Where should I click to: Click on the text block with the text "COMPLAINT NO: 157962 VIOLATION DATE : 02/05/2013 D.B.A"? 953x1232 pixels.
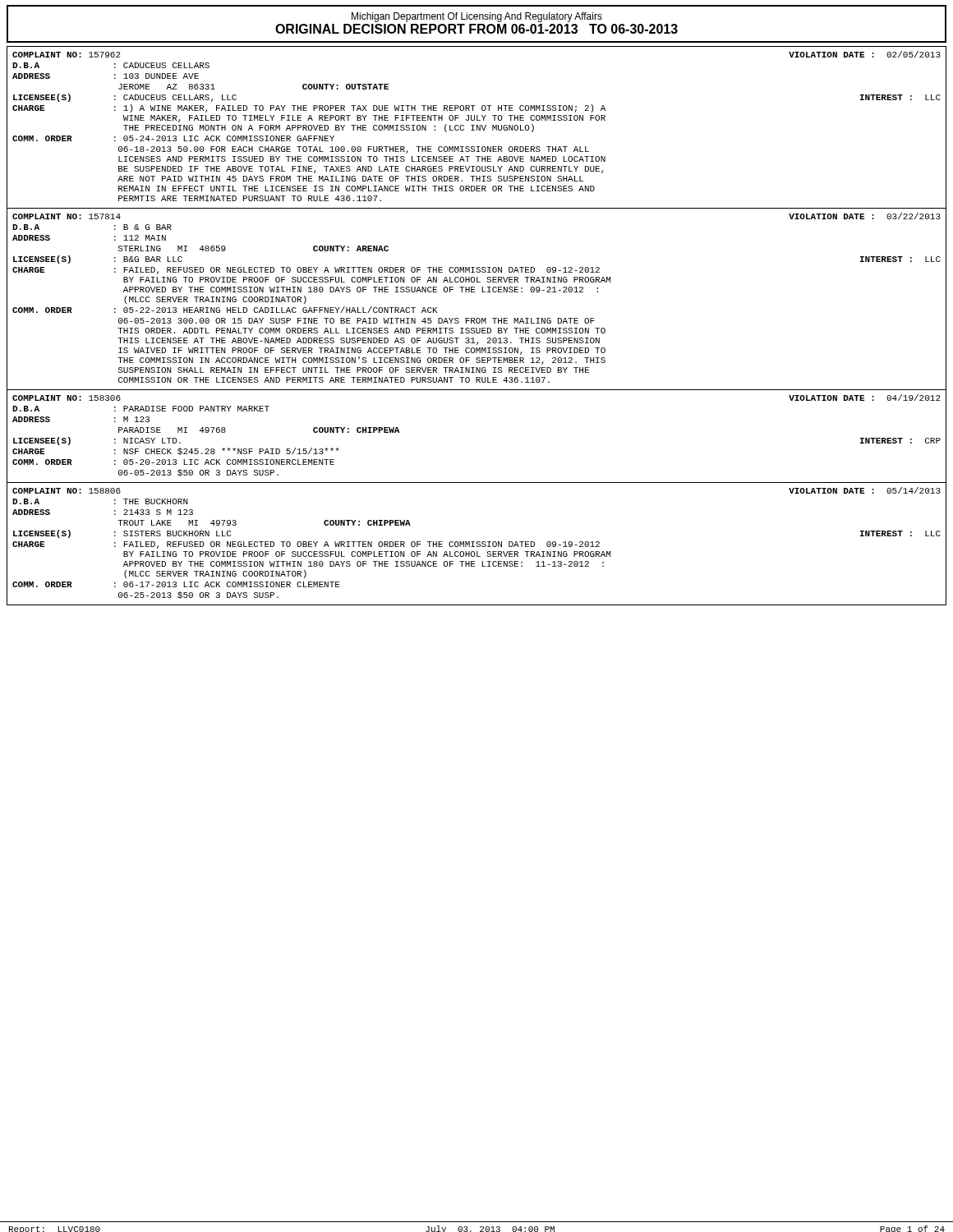[476, 127]
